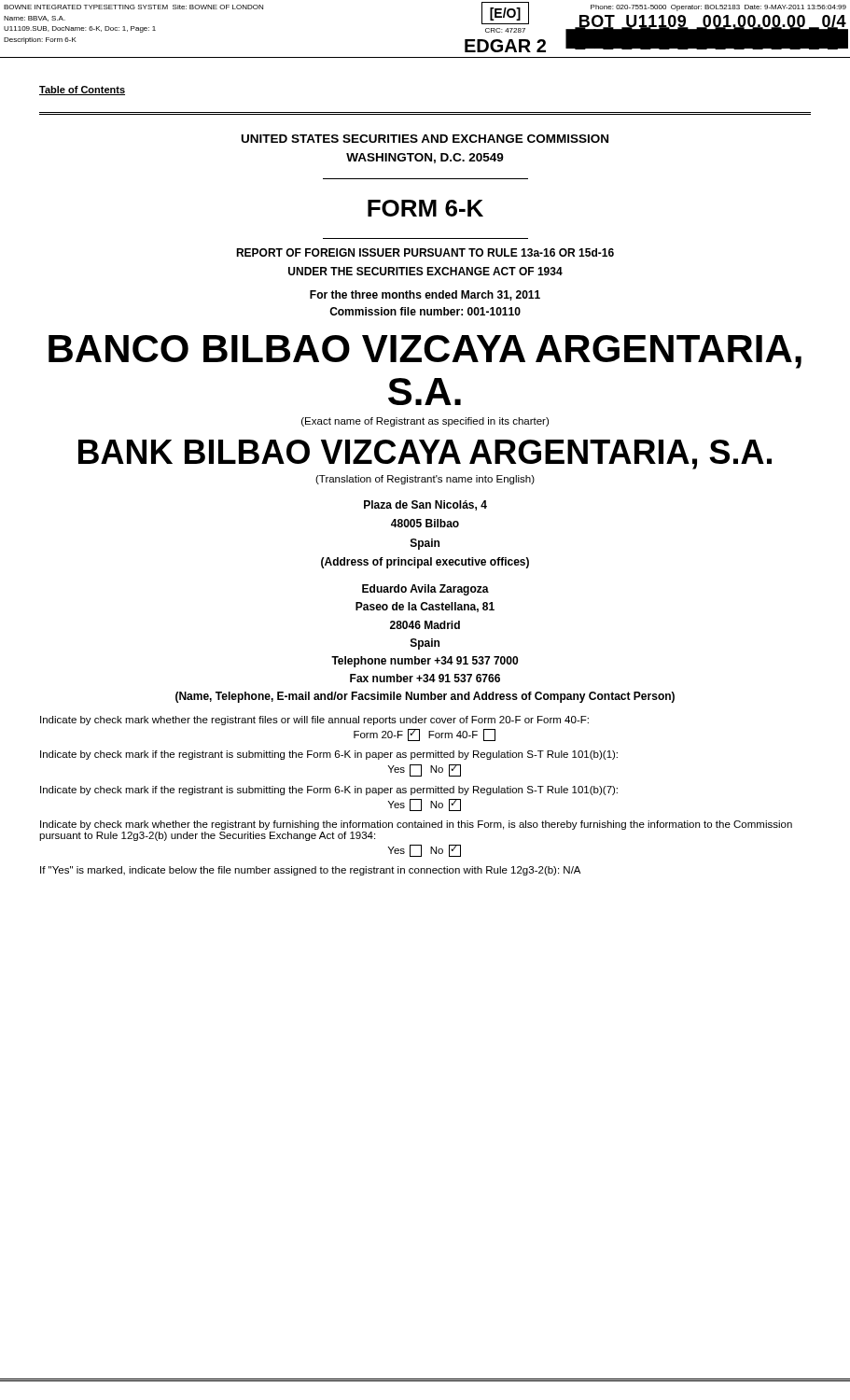Point to the text starting "BANCO BILBAO VIZCAYA ARGENTARIA, S.A."
The height and width of the screenshot is (1400, 850).
[425, 370]
